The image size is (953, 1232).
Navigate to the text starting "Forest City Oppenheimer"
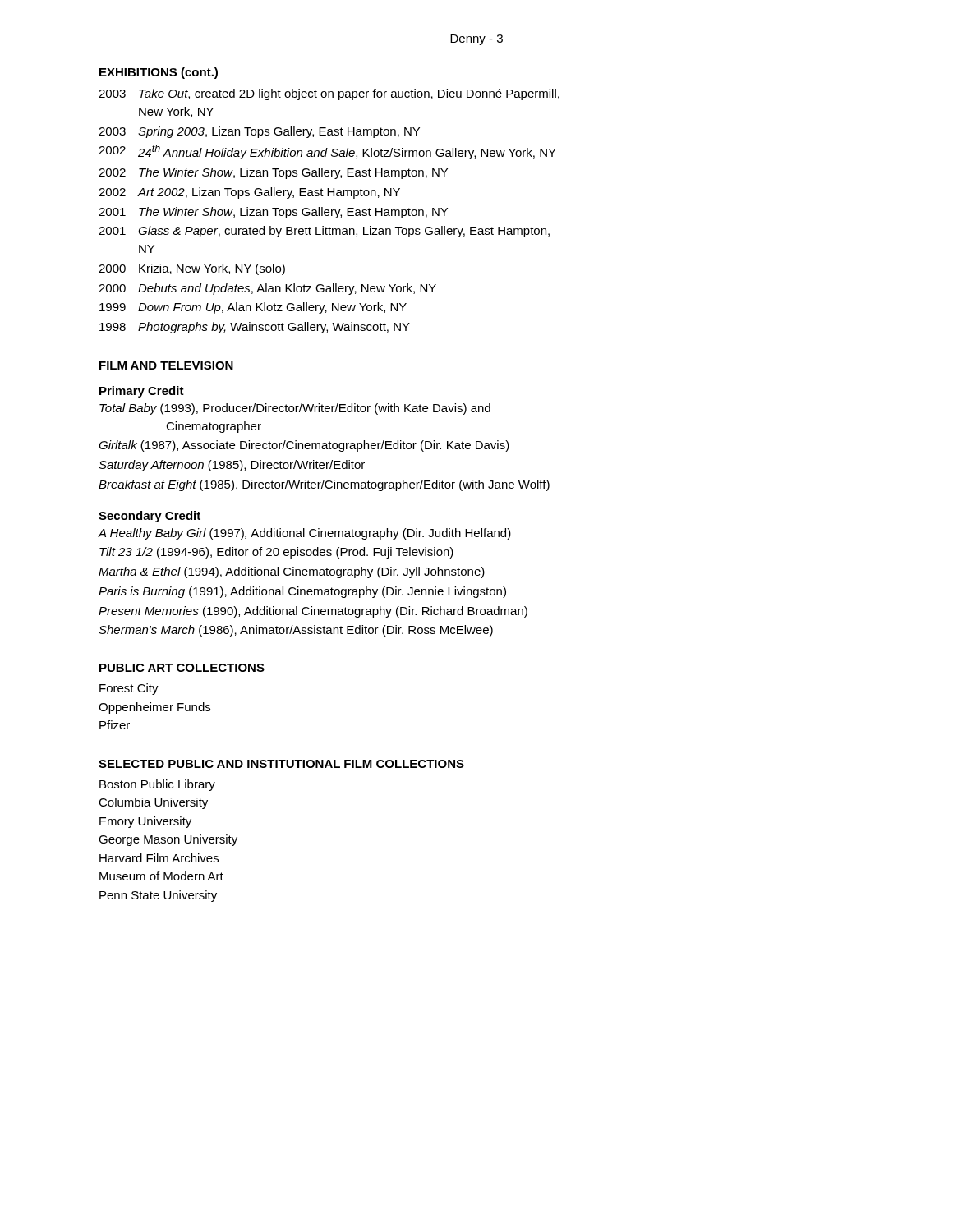155,706
